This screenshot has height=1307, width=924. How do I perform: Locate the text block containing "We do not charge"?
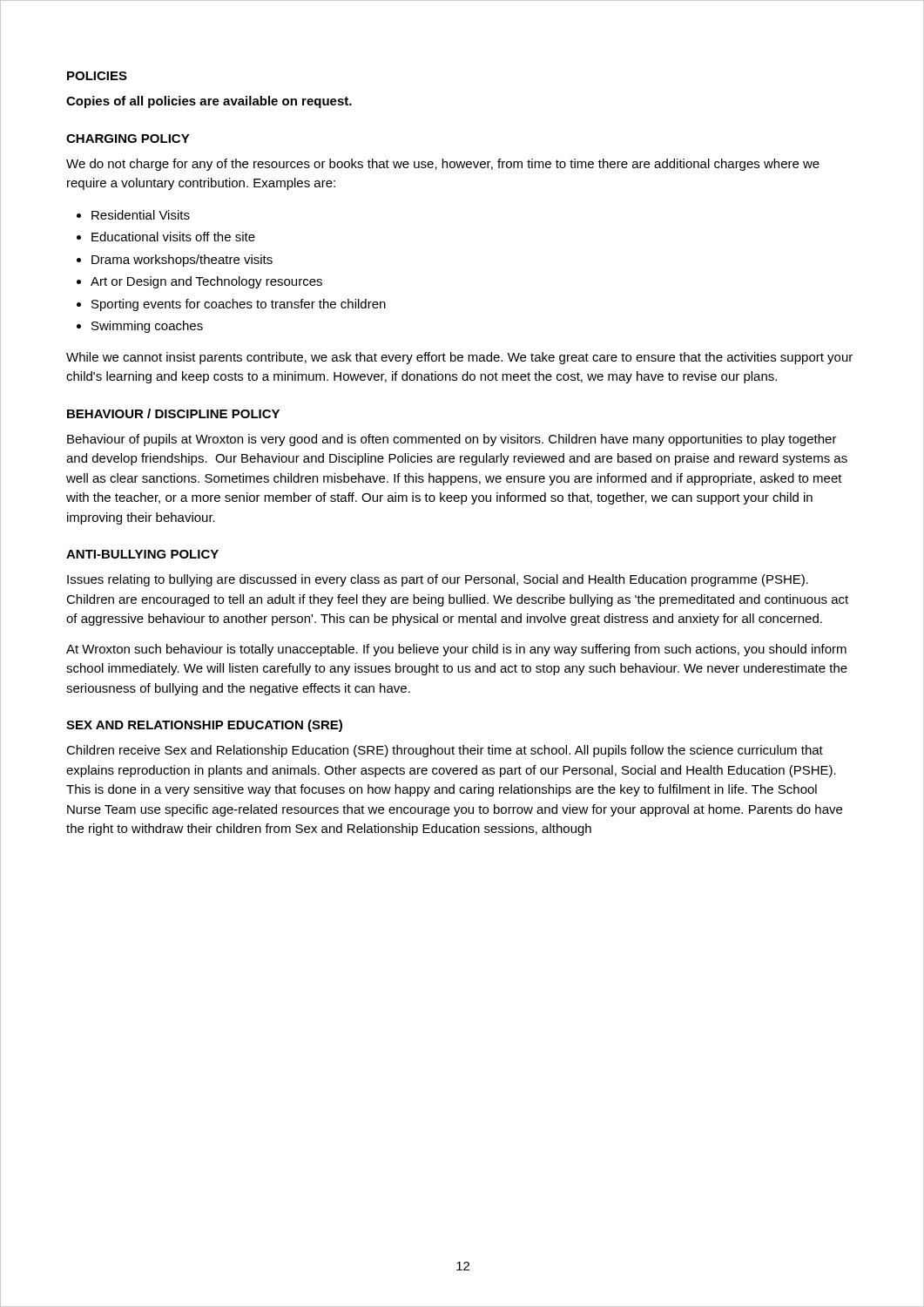pos(443,173)
